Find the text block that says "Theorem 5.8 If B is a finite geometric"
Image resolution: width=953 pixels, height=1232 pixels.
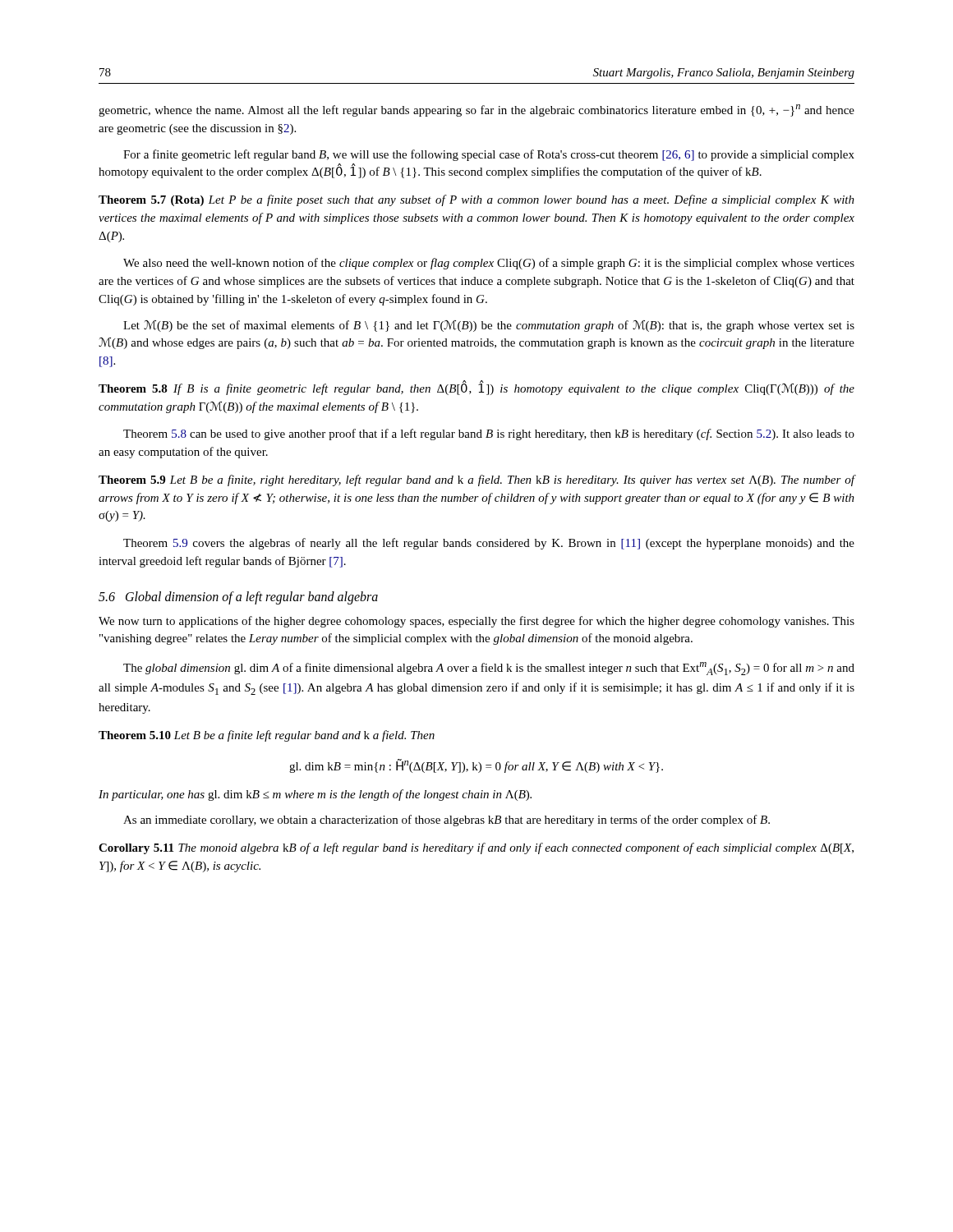coord(476,398)
